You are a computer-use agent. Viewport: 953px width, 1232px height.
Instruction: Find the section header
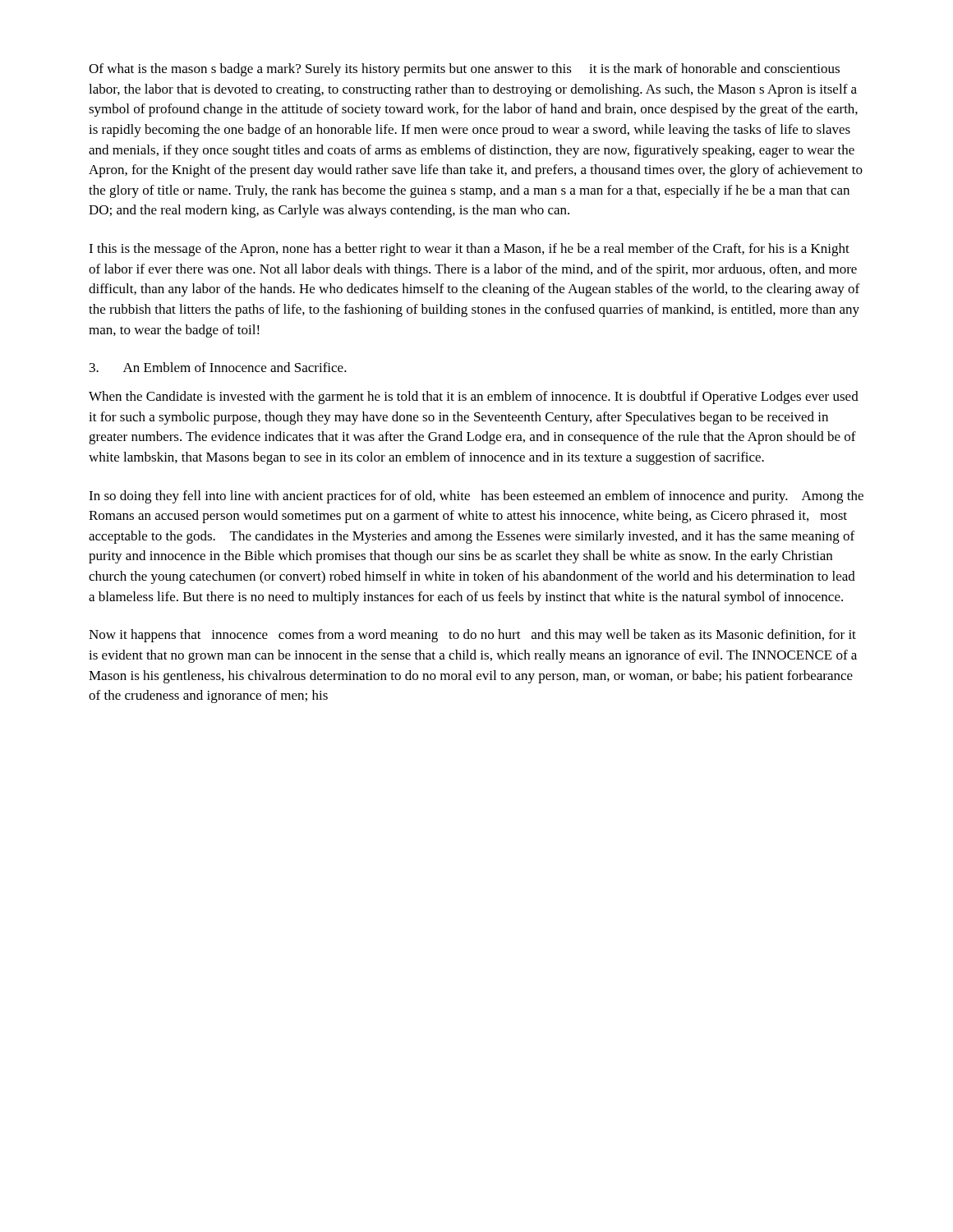pos(218,368)
